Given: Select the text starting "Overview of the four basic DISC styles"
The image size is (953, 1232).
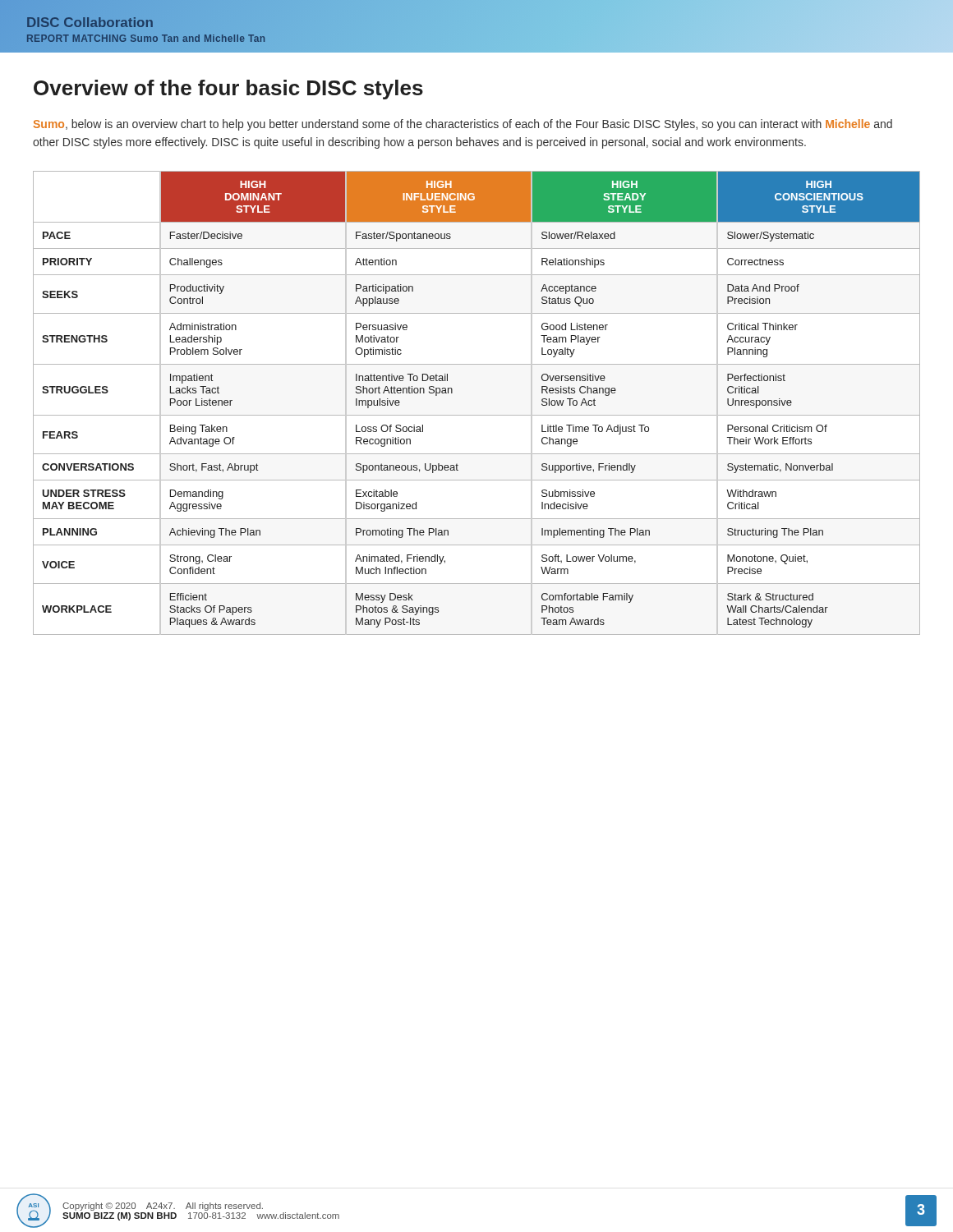Looking at the screenshot, I should pos(228,88).
